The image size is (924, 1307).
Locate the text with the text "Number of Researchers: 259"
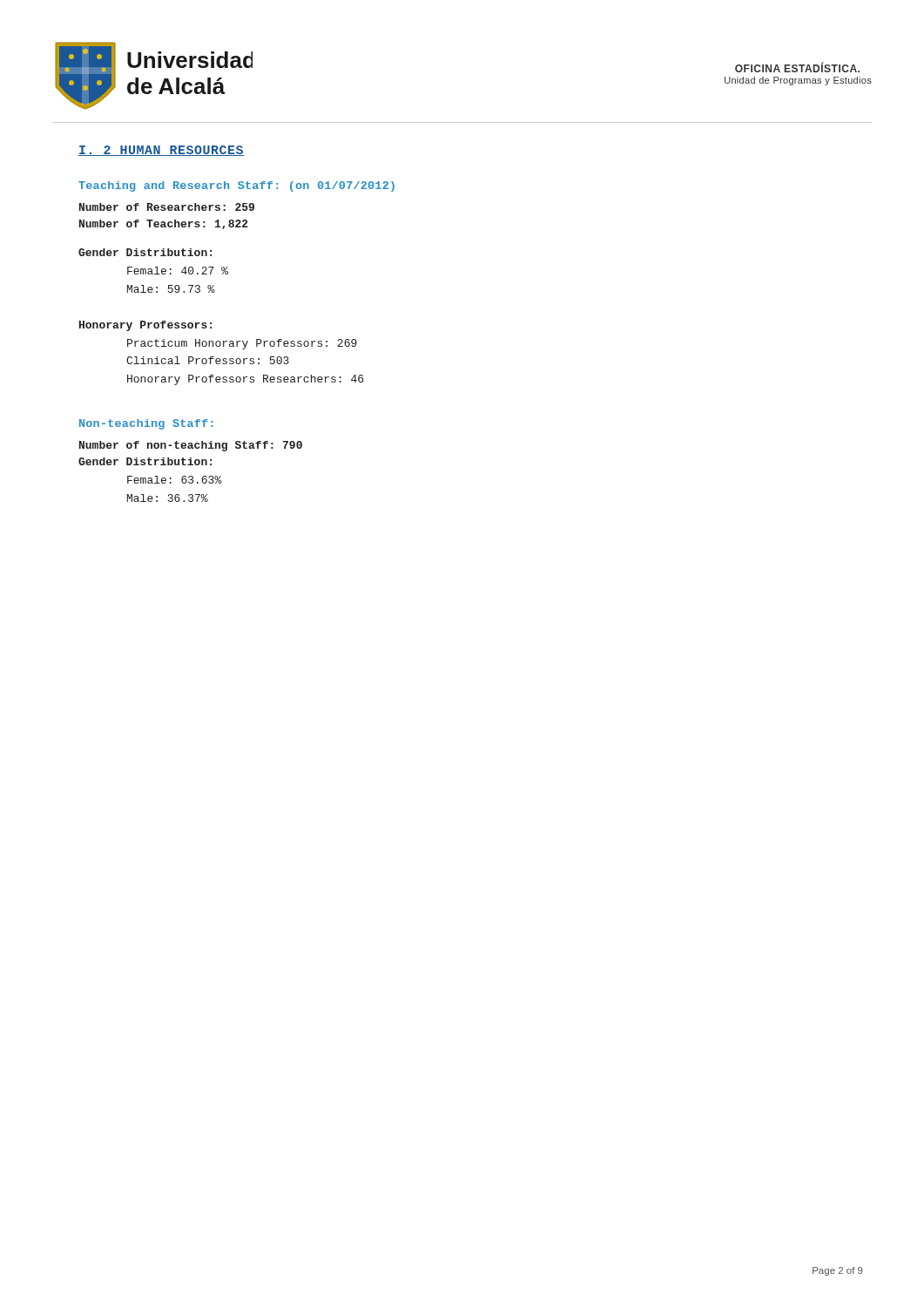(x=167, y=208)
